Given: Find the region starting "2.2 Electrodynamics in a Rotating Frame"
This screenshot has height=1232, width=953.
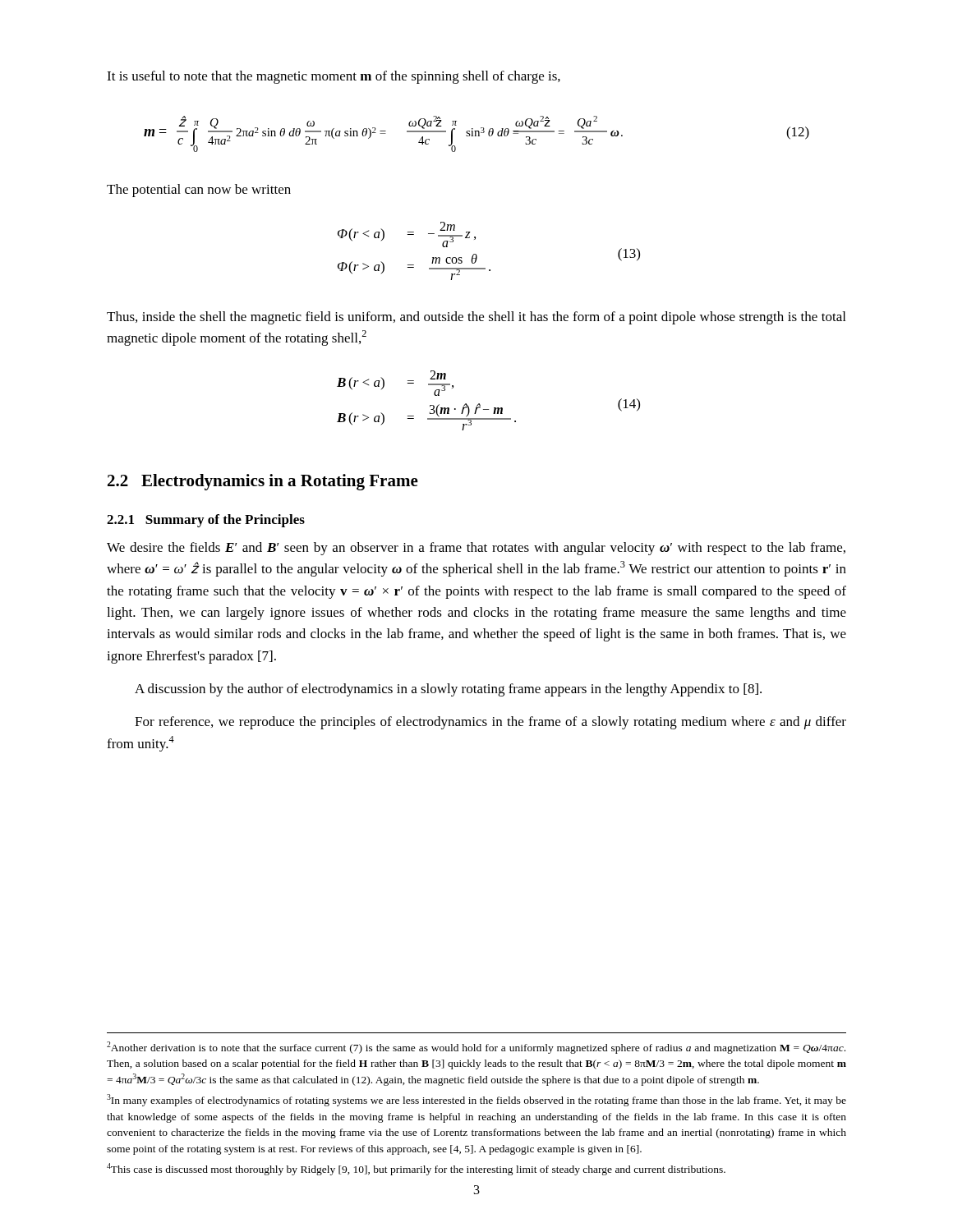Looking at the screenshot, I should click(x=262, y=480).
